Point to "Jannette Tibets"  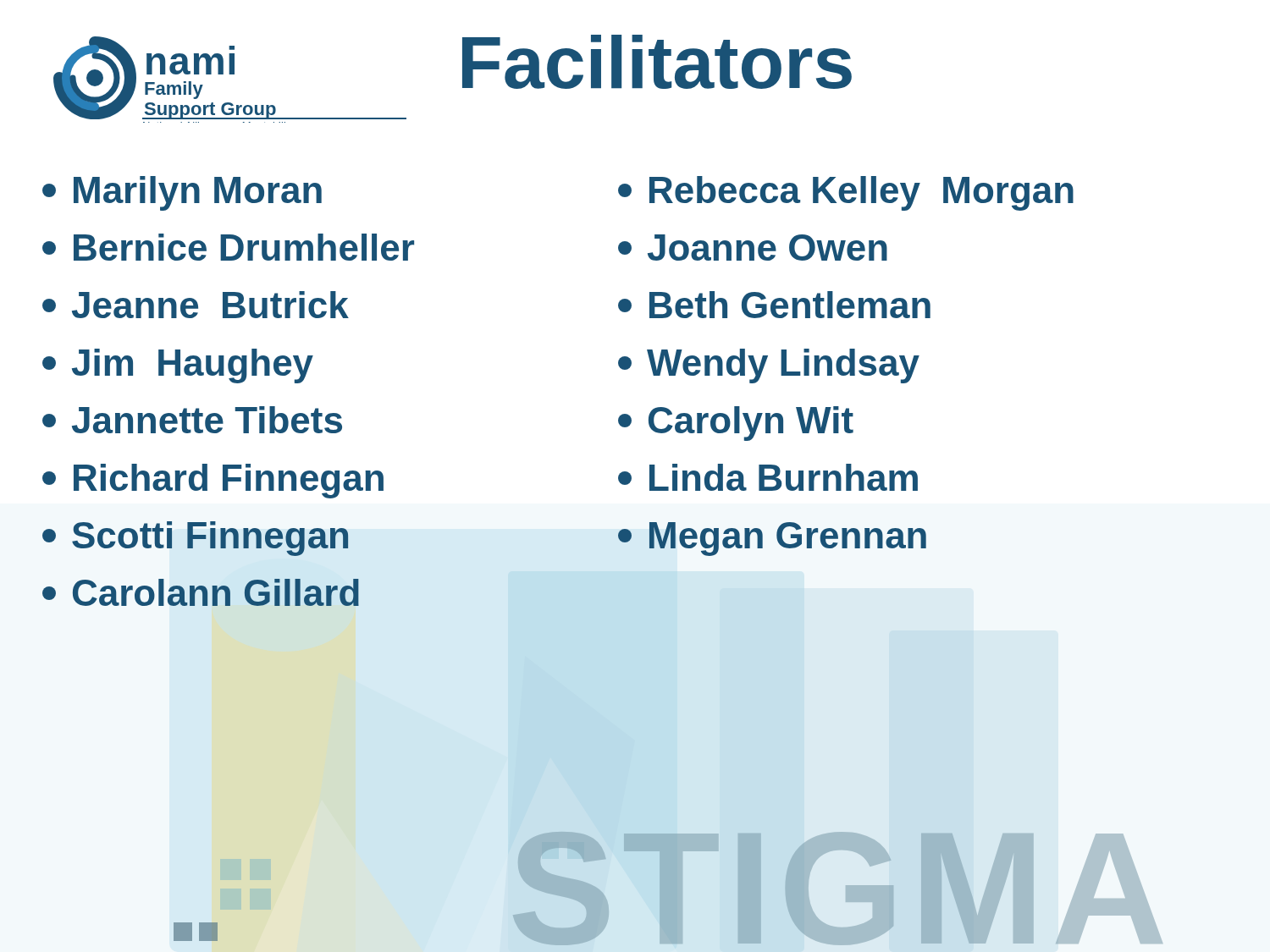(193, 421)
